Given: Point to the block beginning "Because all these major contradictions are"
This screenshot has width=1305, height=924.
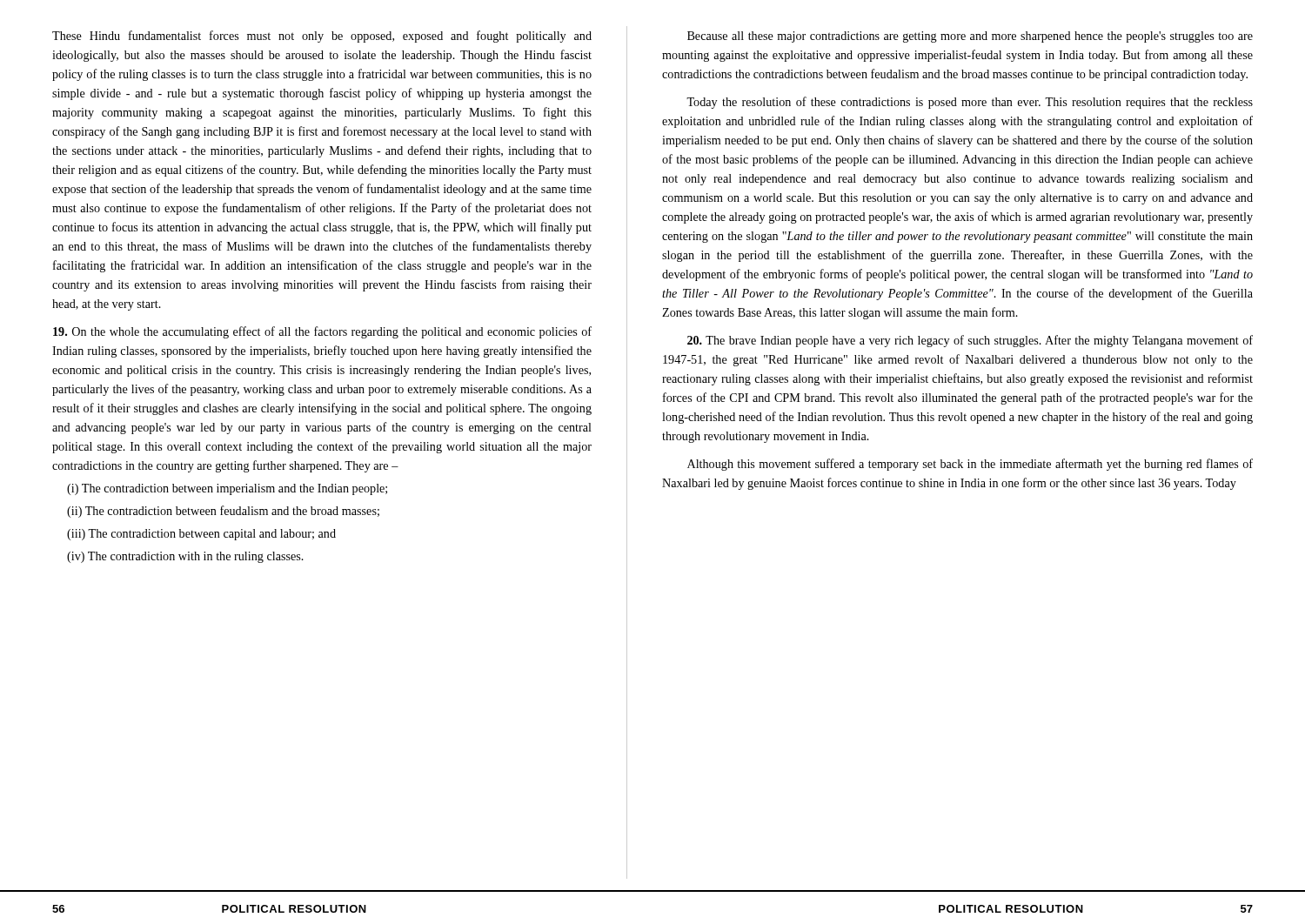Looking at the screenshot, I should click(957, 55).
